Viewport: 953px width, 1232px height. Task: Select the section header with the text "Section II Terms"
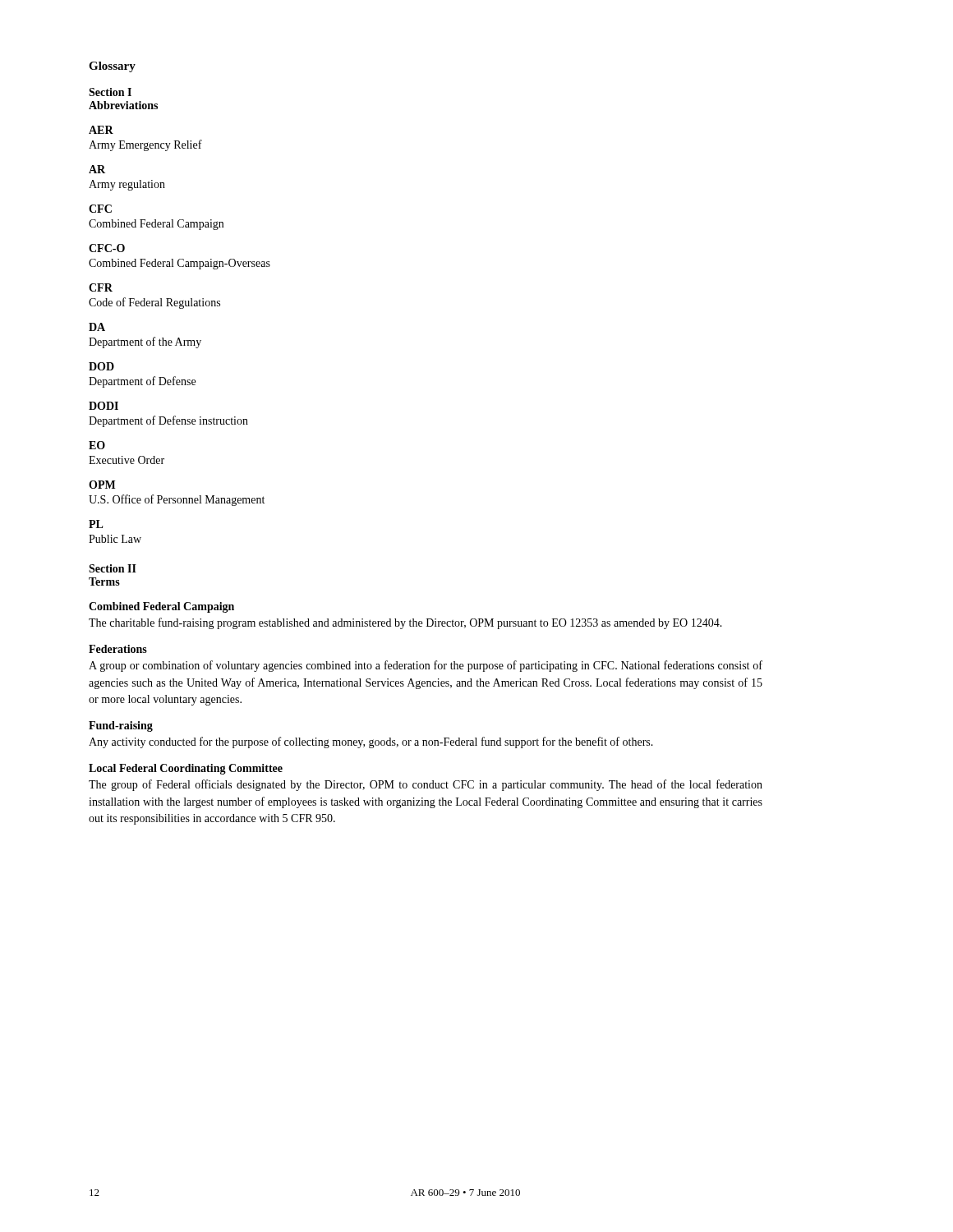pos(113,575)
